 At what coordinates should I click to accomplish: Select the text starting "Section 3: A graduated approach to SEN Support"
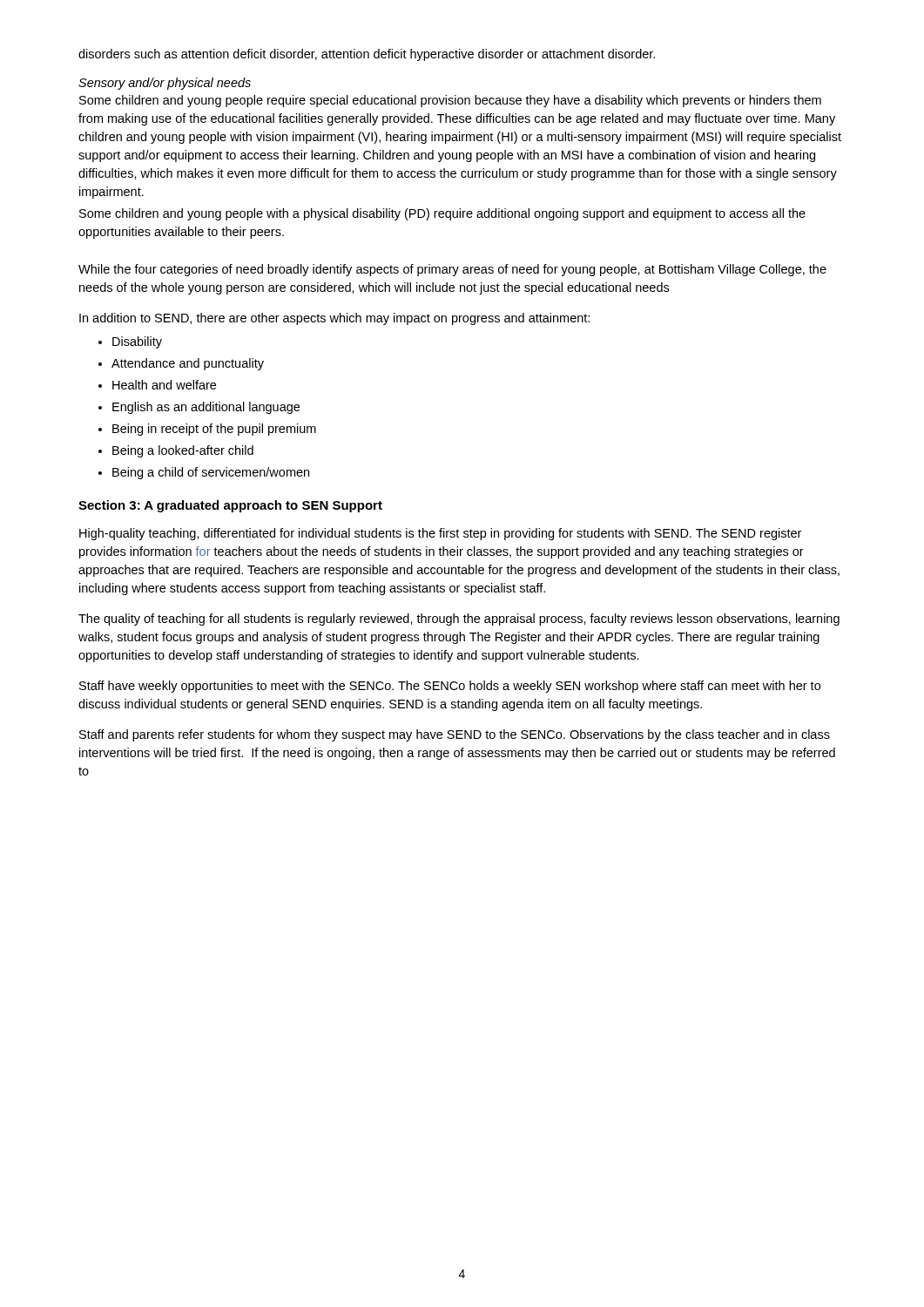tap(230, 505)
